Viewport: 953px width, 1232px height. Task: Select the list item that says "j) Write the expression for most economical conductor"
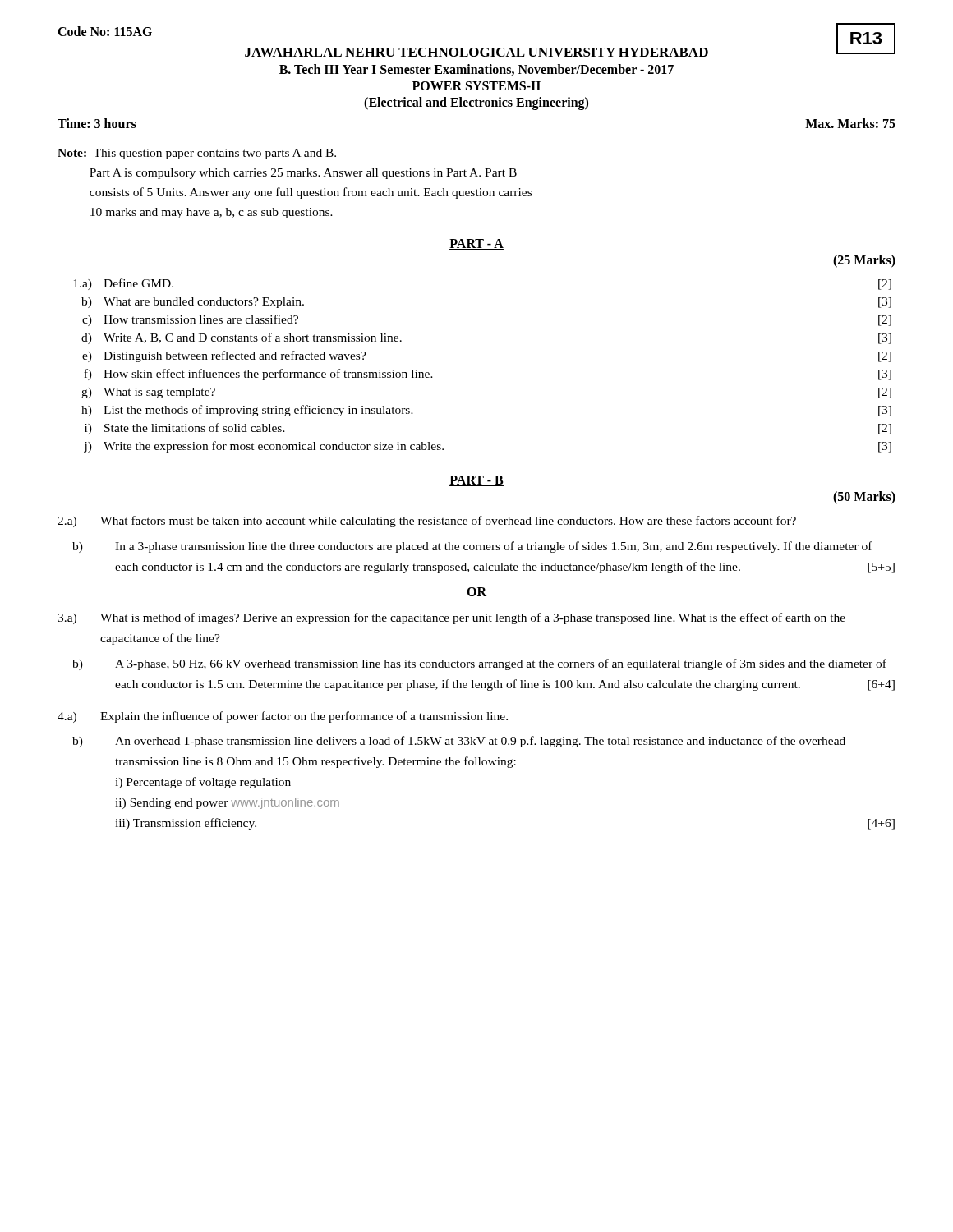click(265, 446)
